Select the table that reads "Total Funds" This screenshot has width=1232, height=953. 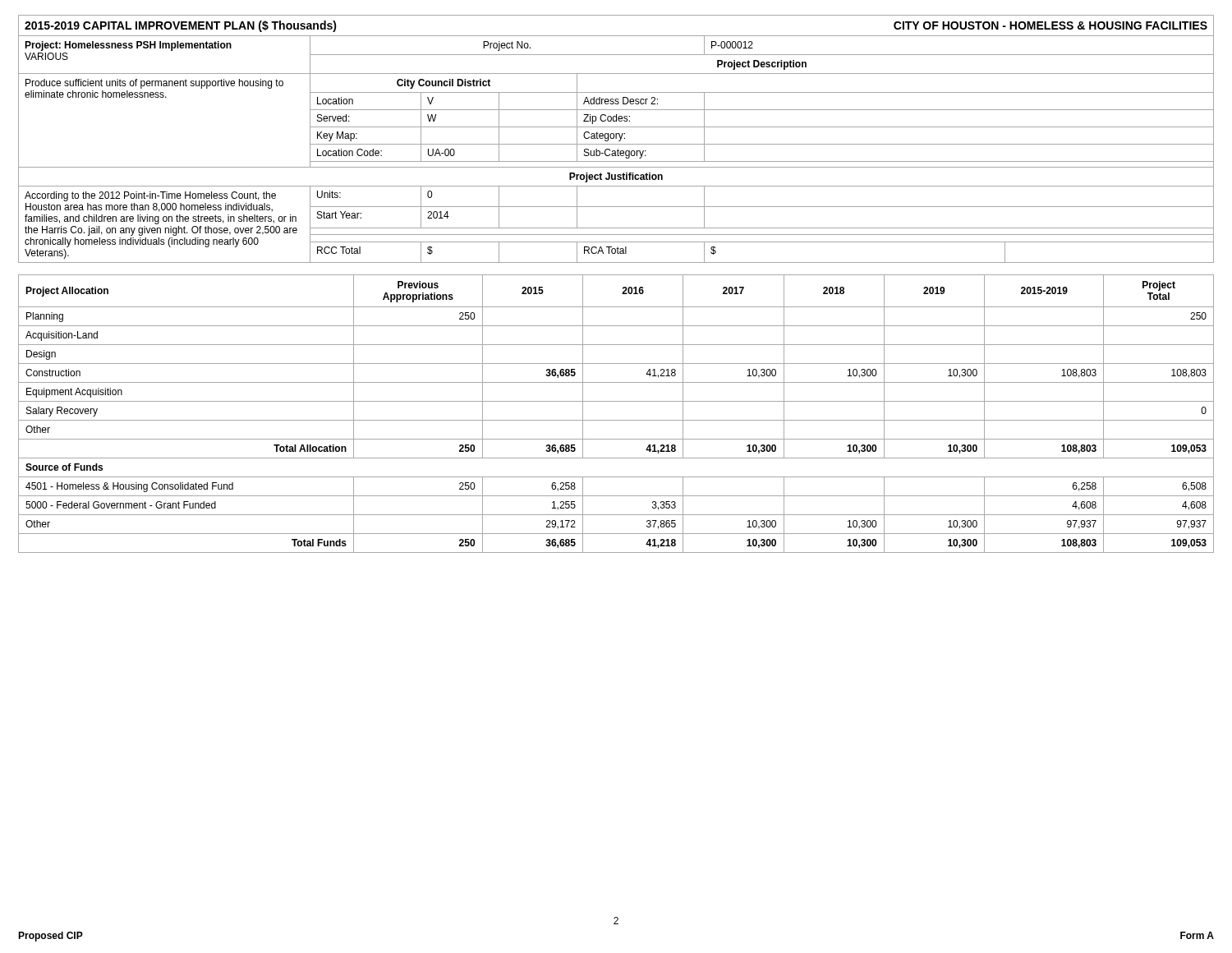pyautogui.click(x=616, y=414)
